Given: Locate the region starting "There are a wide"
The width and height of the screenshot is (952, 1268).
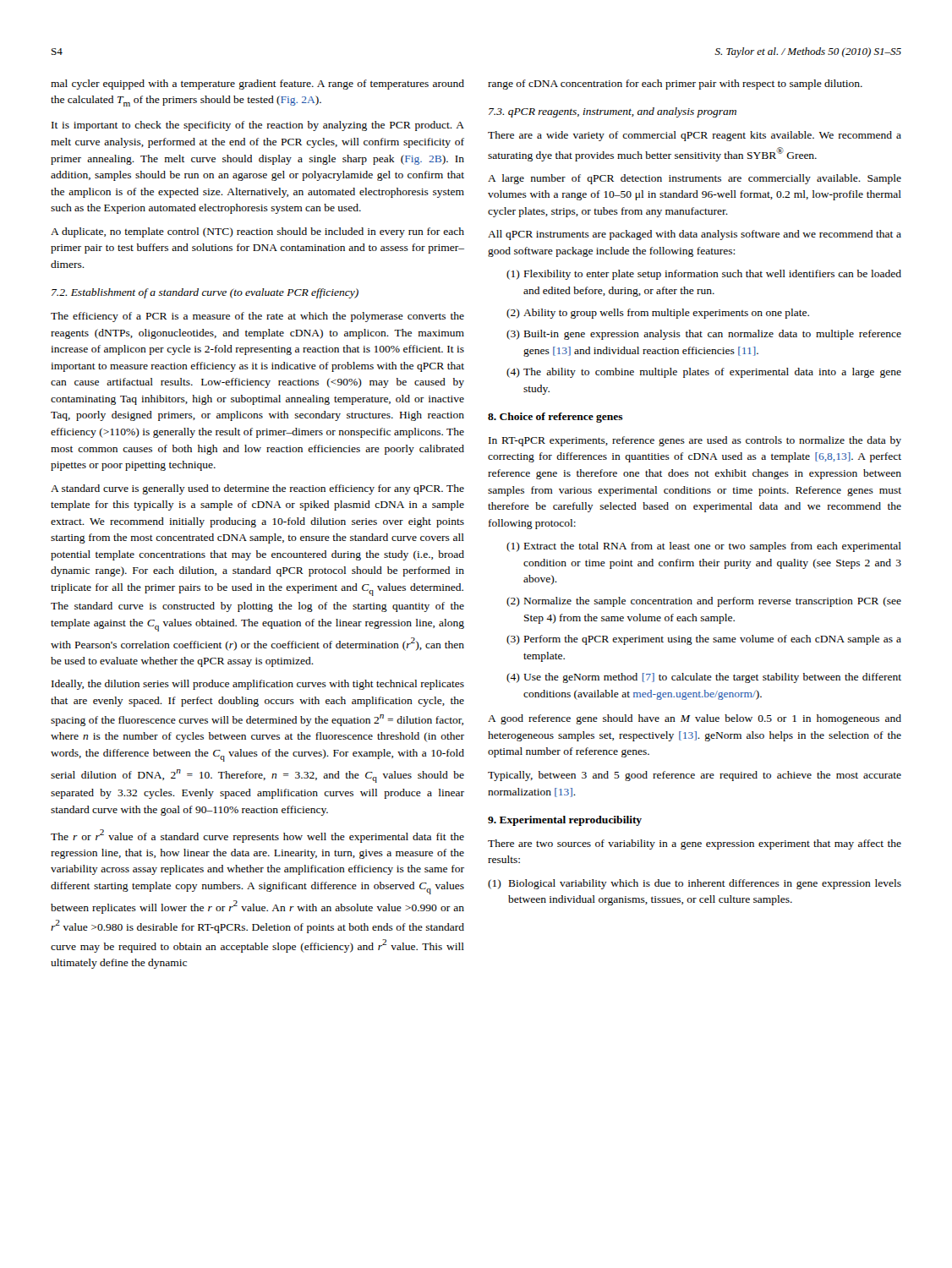Looking at the screenshot, I should coord(695,145).
